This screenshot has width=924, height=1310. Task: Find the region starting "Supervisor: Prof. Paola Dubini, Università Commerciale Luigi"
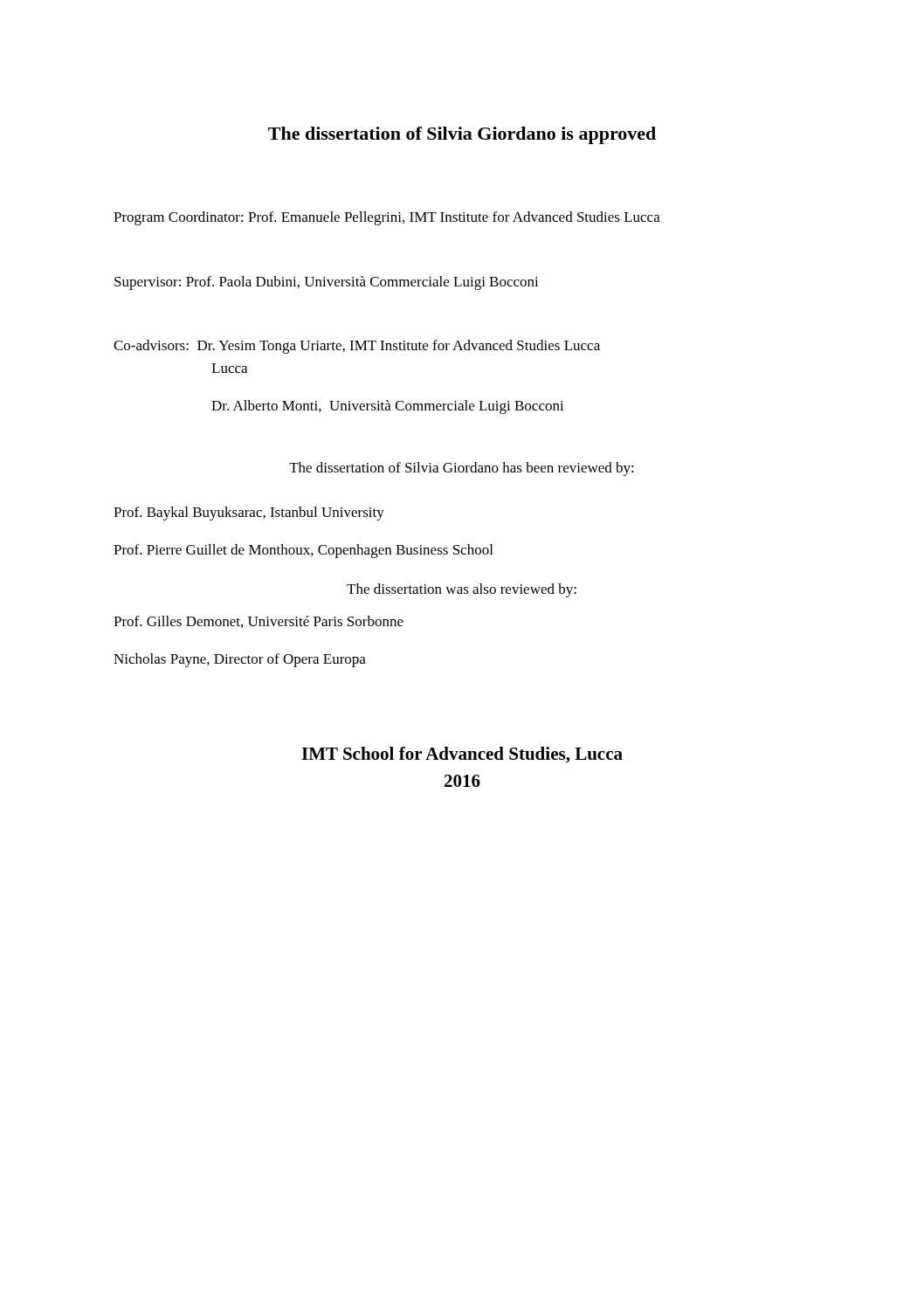pos(462,281)
